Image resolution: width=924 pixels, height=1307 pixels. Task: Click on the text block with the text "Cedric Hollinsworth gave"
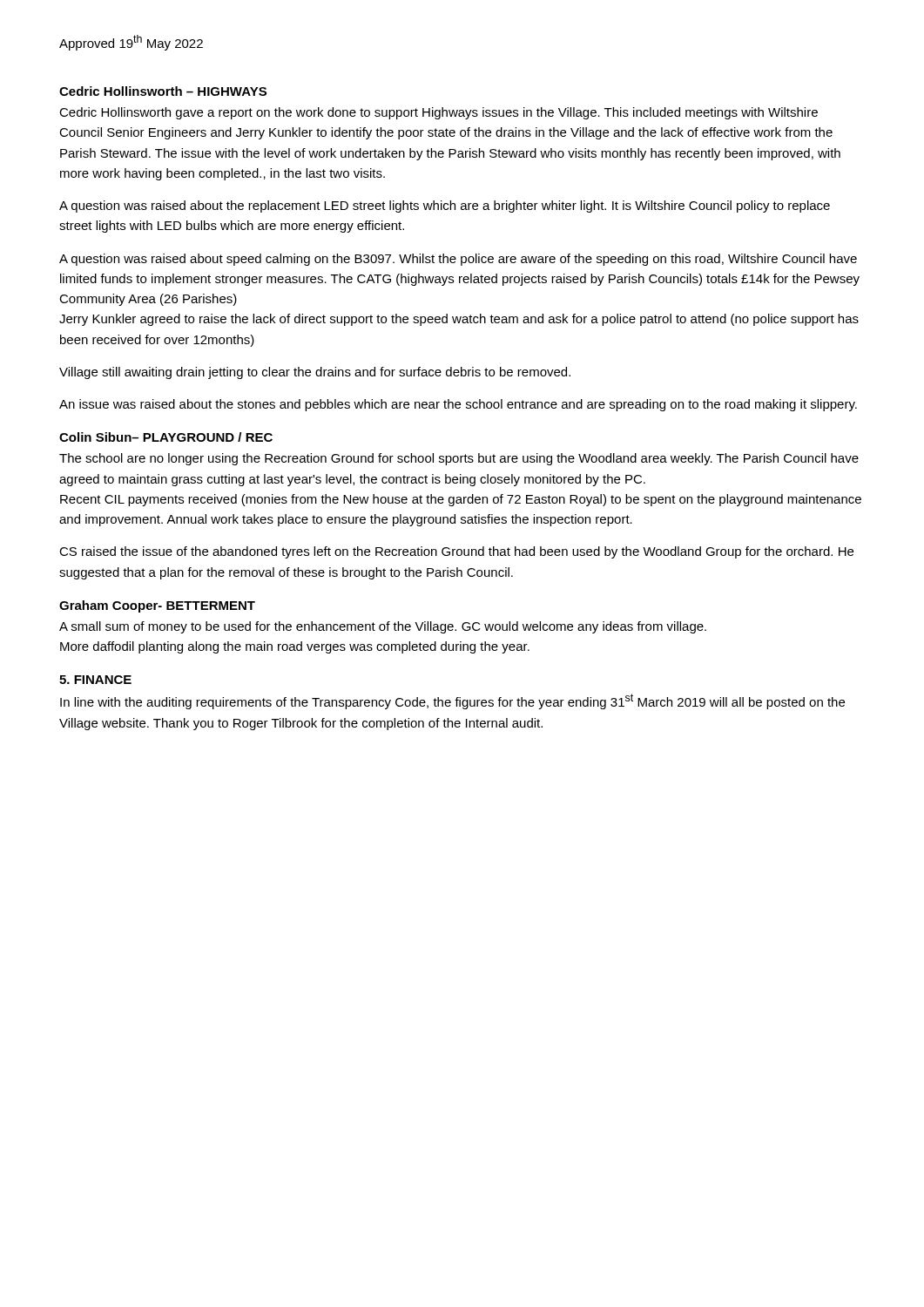click(x=450, y=142)
